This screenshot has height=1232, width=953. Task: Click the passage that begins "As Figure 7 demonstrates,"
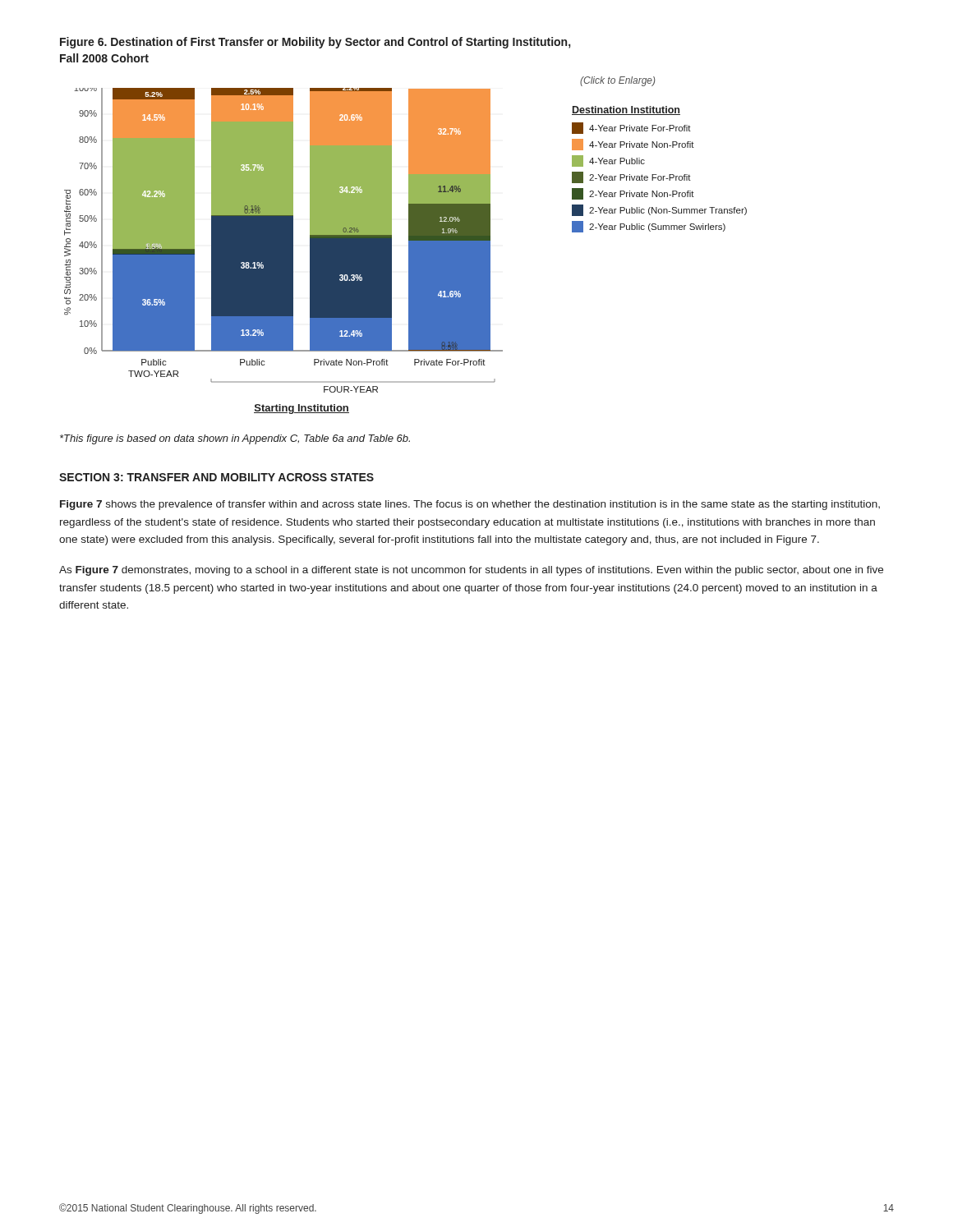[x=471, y=587]
